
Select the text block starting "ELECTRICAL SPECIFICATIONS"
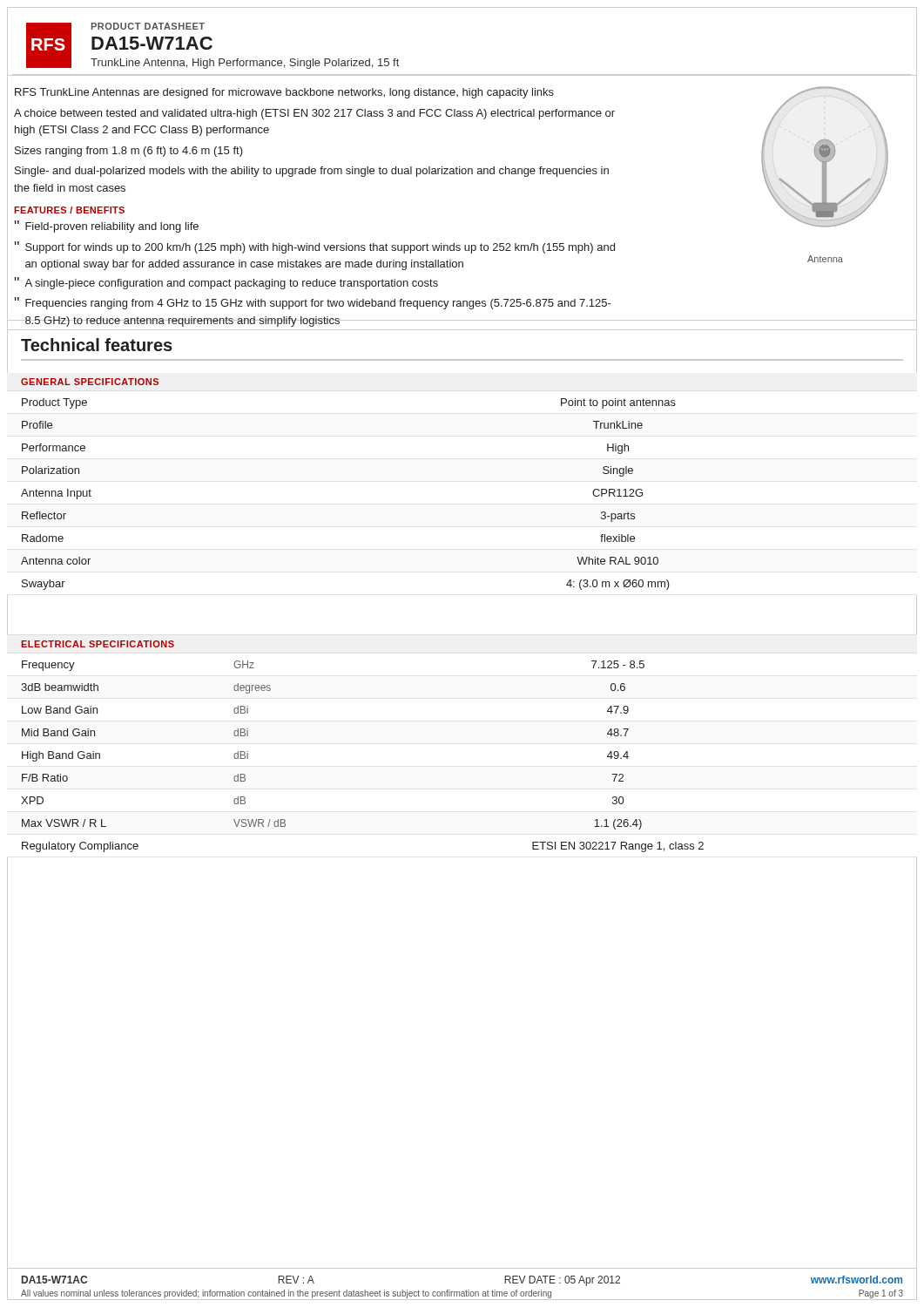[x=98, y=644]
